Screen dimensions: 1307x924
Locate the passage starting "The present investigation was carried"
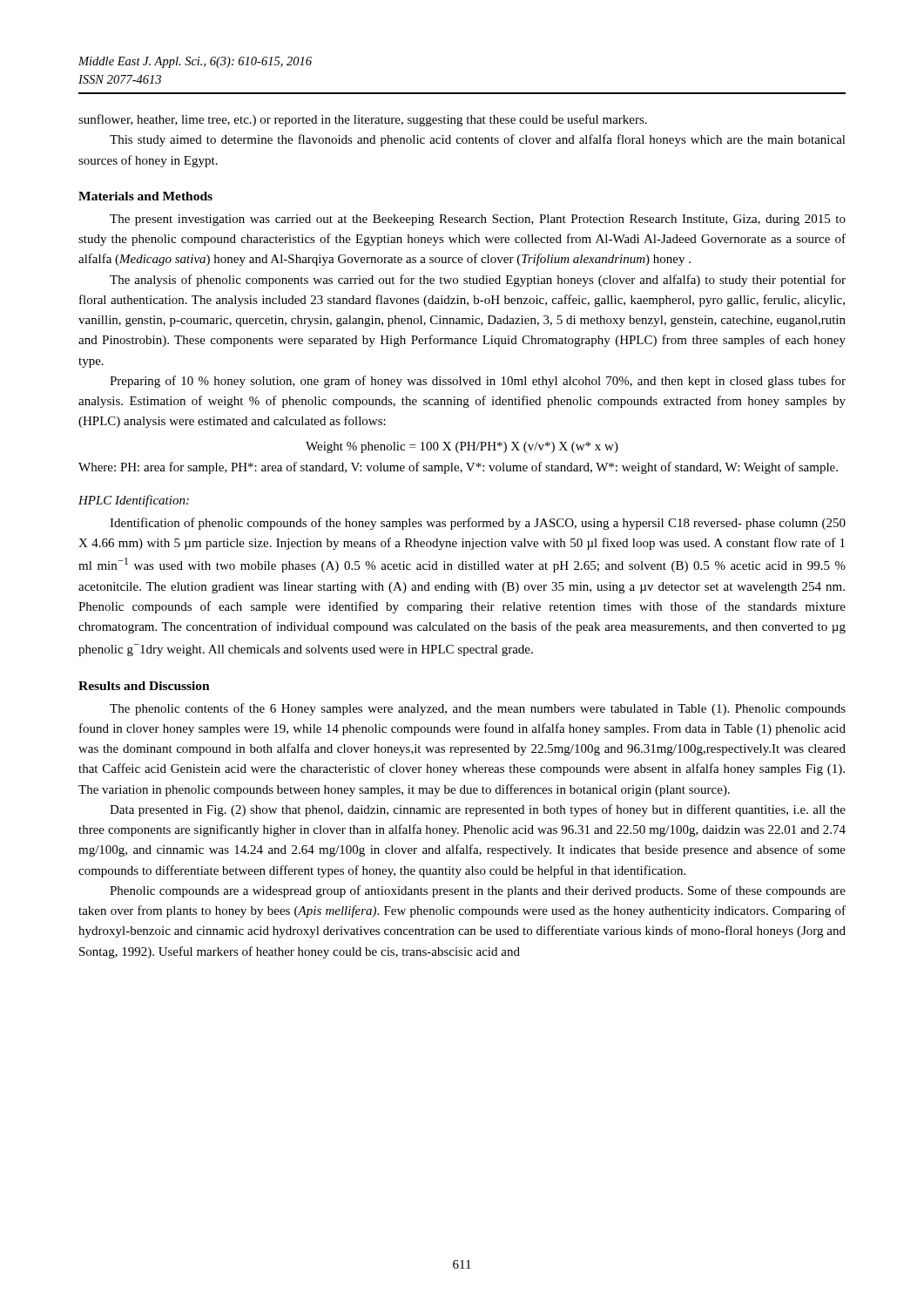462,320
